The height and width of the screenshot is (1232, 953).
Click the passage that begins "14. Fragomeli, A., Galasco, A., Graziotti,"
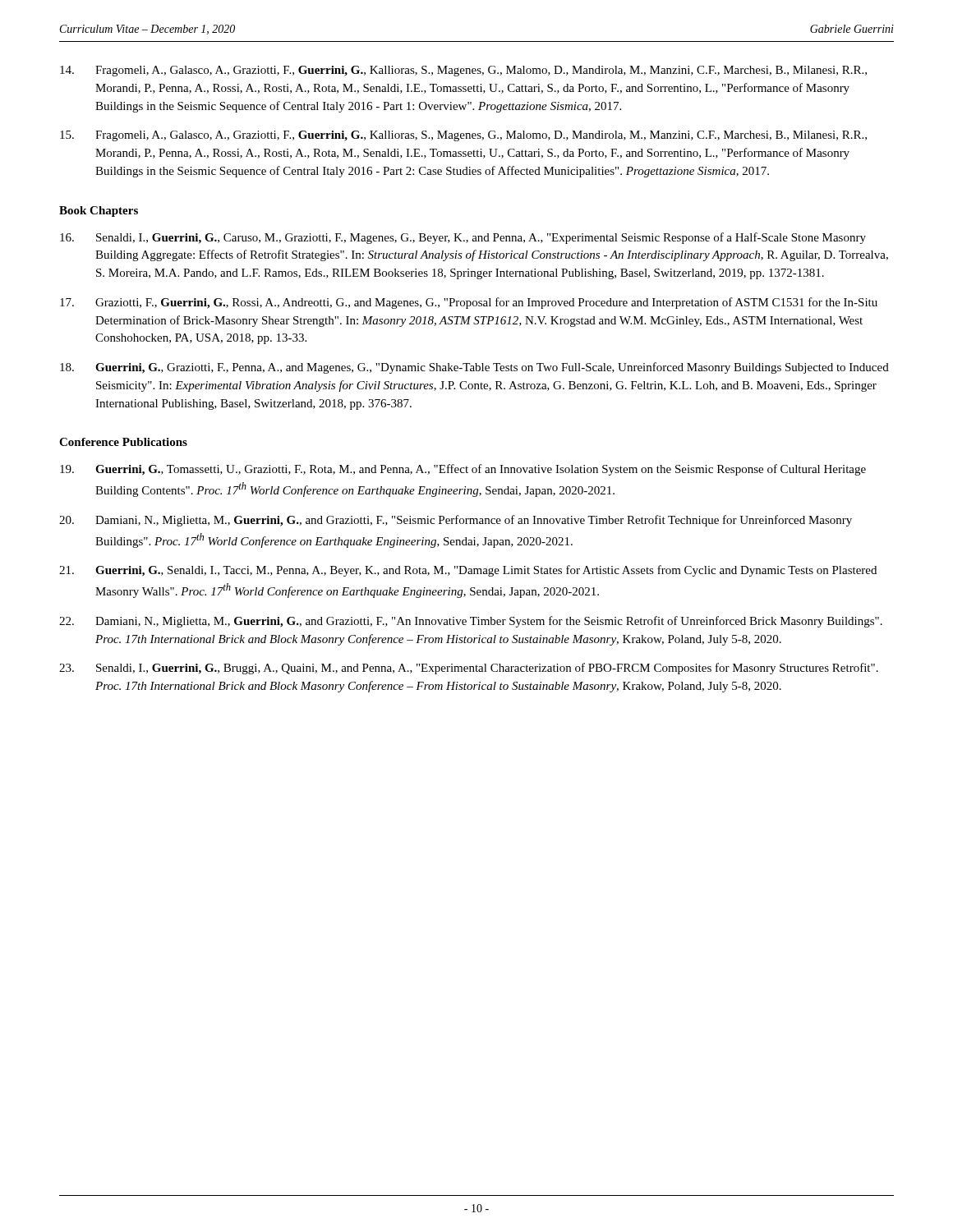click(x=476, y=88)
